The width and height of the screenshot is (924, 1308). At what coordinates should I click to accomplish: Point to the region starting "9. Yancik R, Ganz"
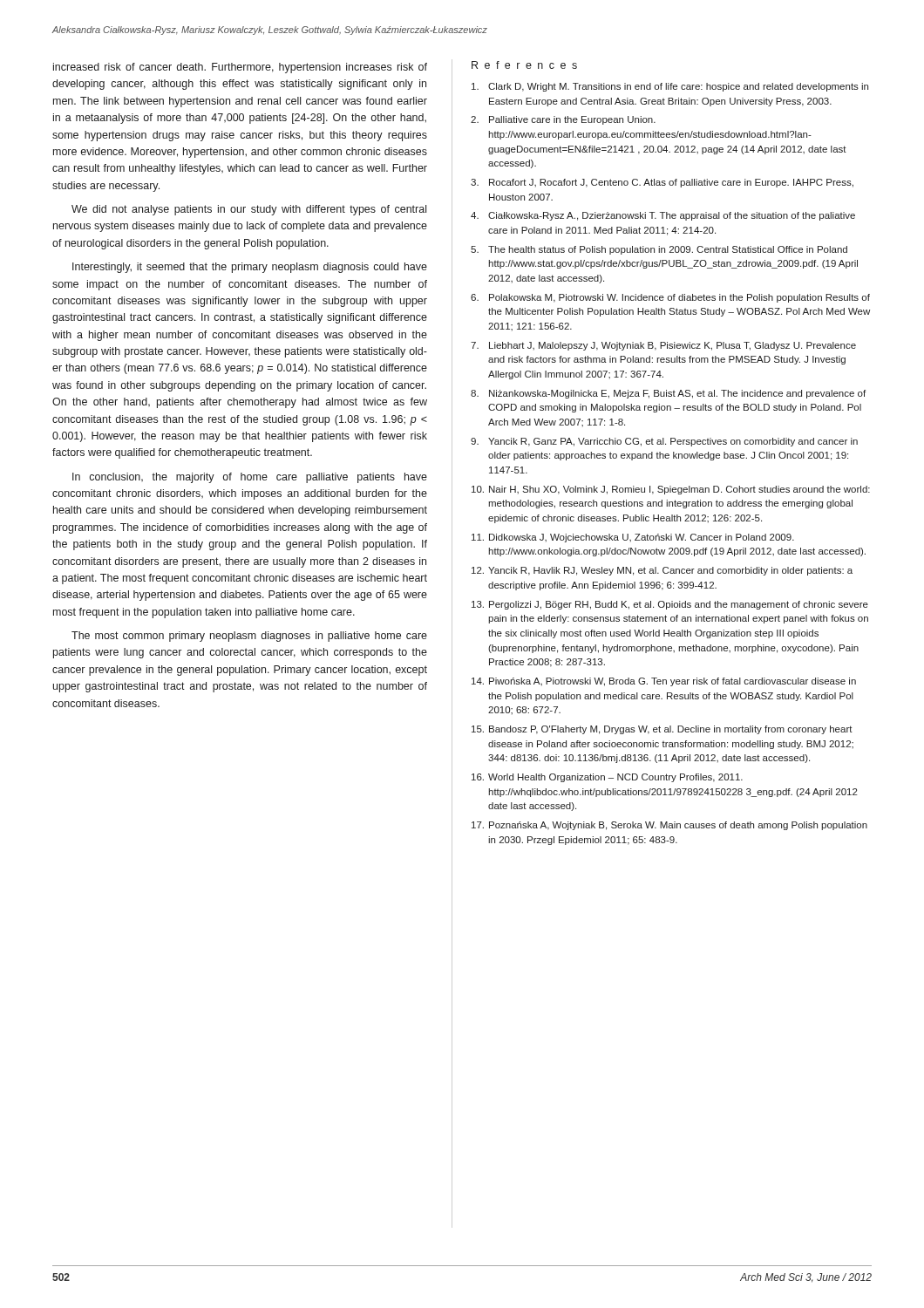pyautogui.click(x=671, y=456)
